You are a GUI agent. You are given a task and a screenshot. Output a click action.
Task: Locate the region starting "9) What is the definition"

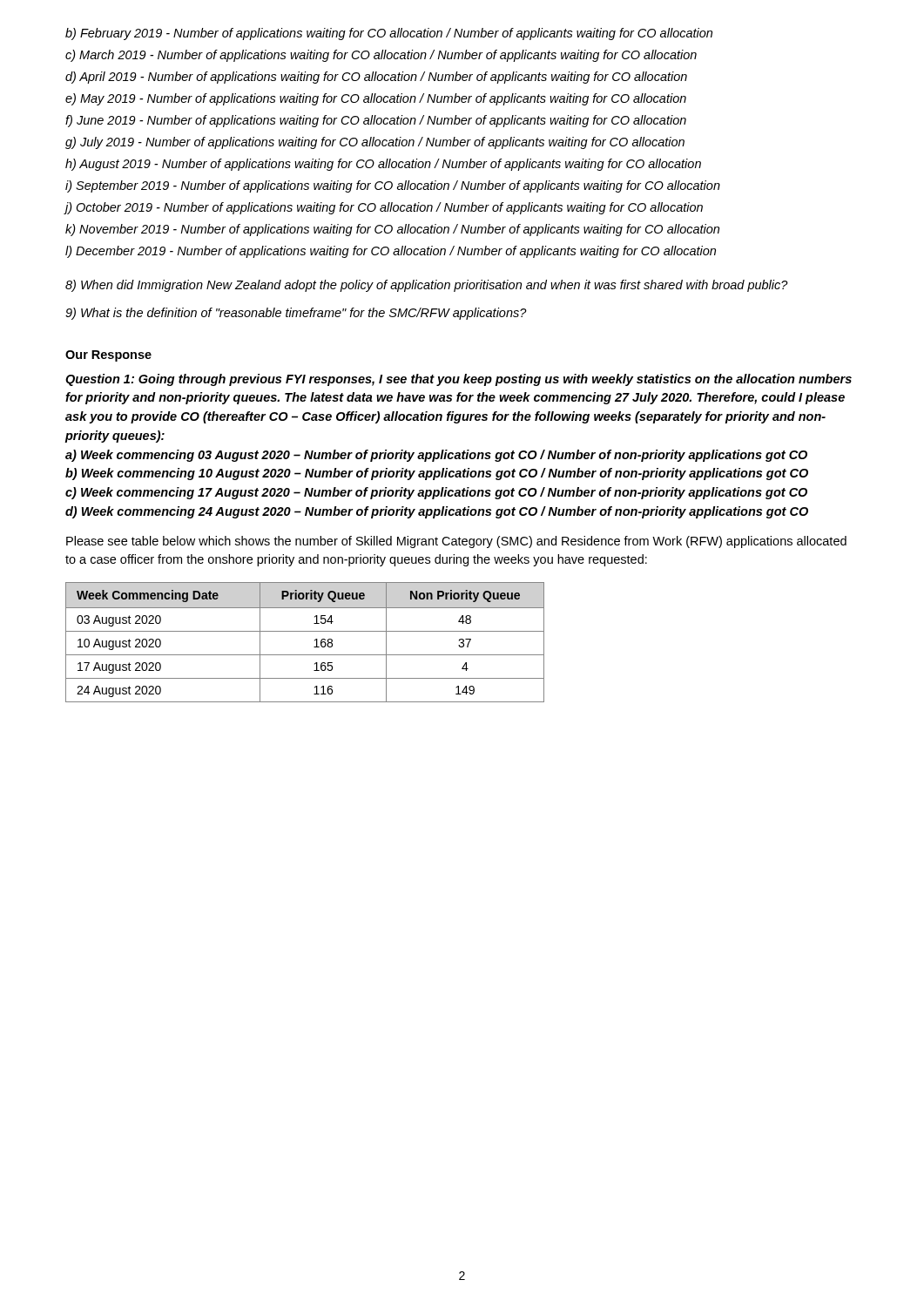296,313
